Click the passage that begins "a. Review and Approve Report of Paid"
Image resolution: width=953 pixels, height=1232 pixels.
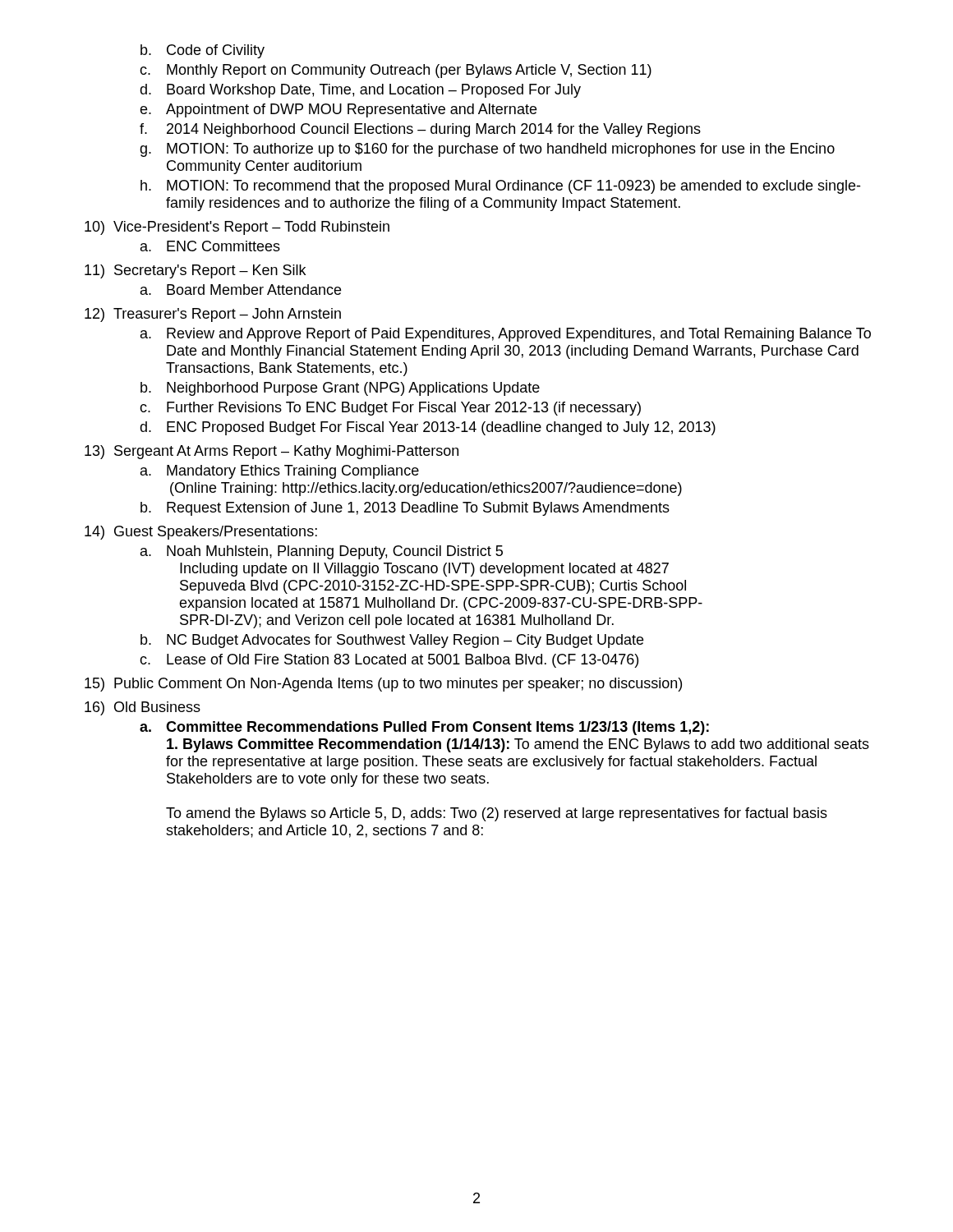click(x=513, y=351)
